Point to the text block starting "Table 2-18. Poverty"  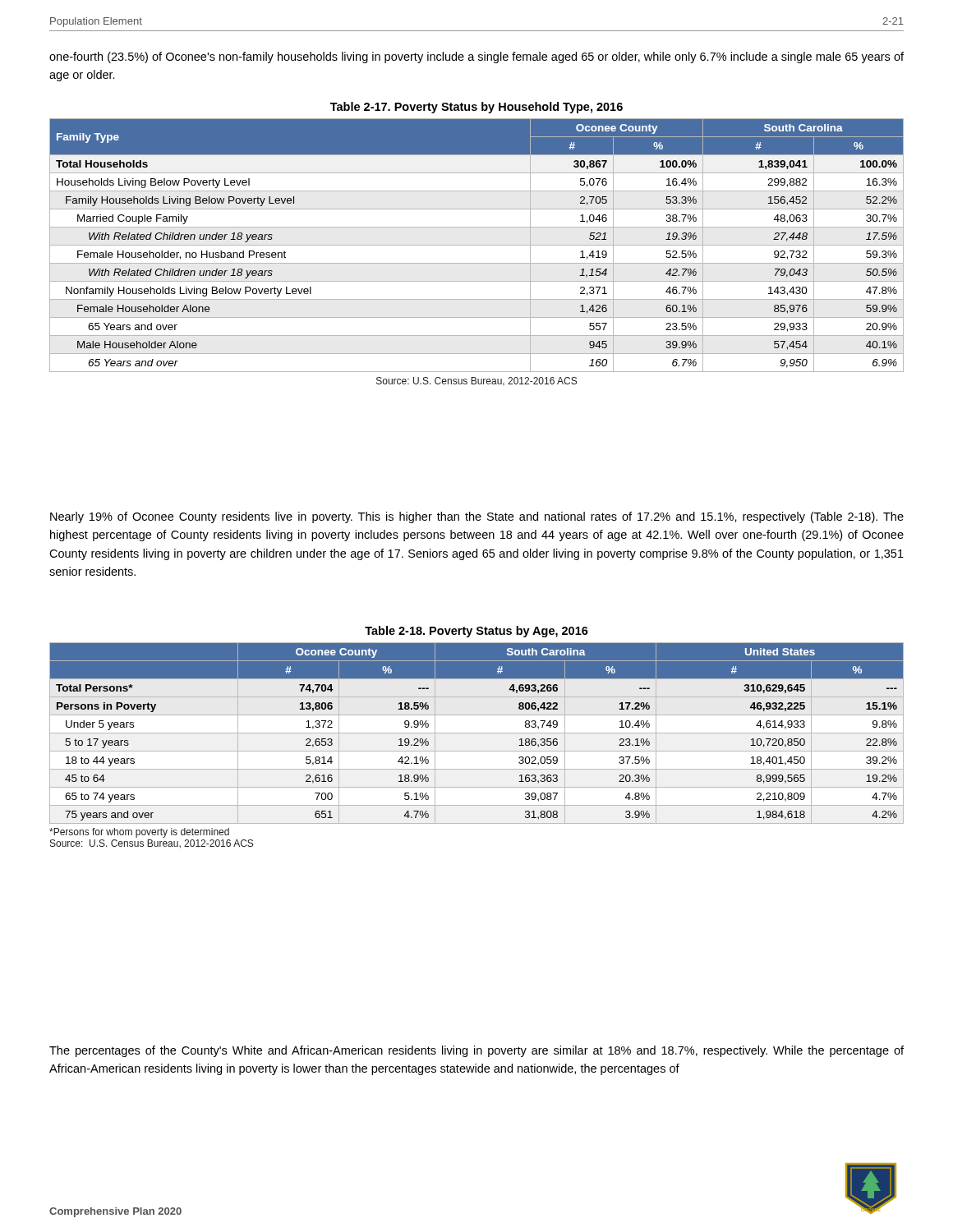coord(476,631)
